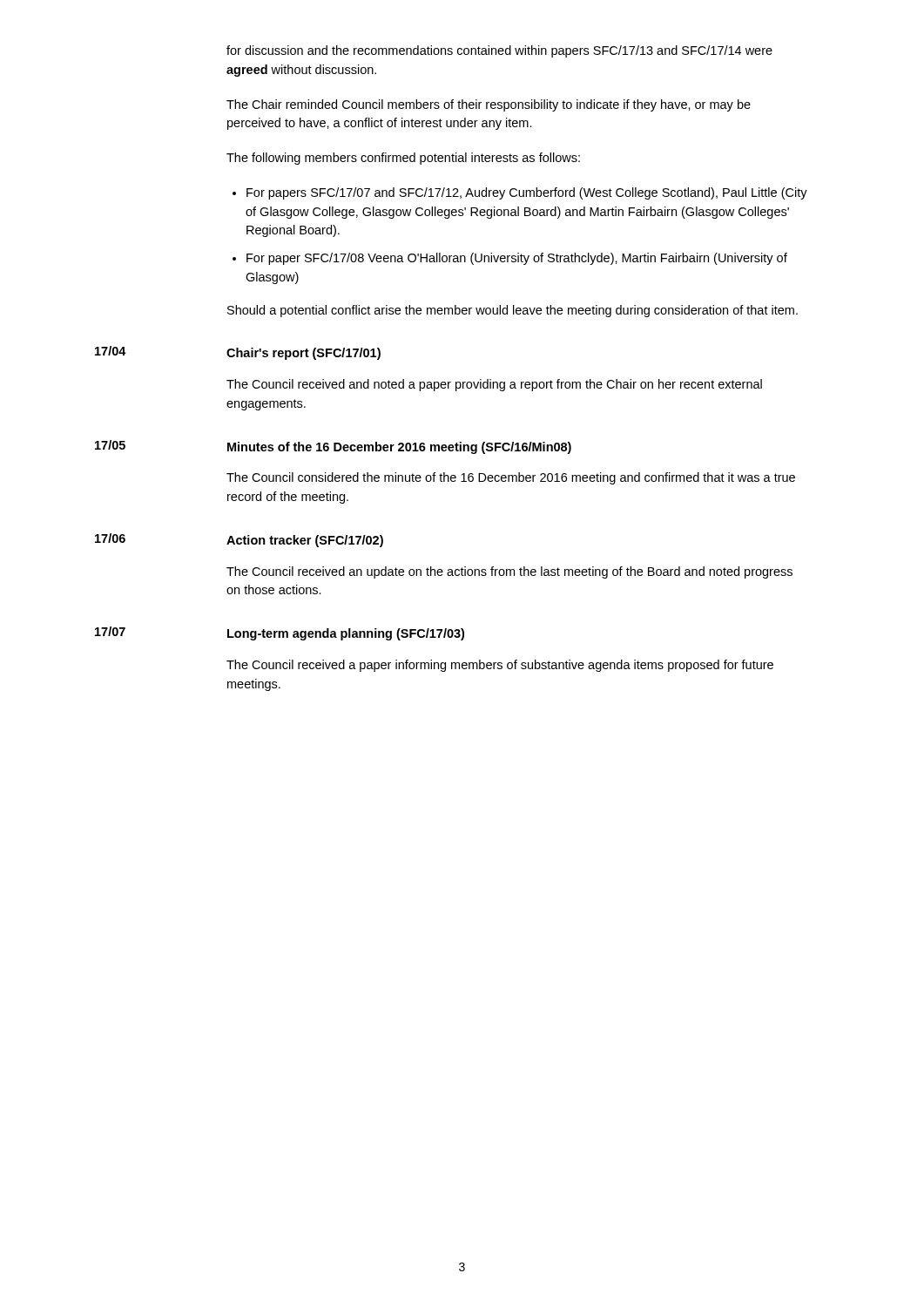Point to the element starting "The Council received an update on the actions"
924x1307 pixels.
pos(510,581)
